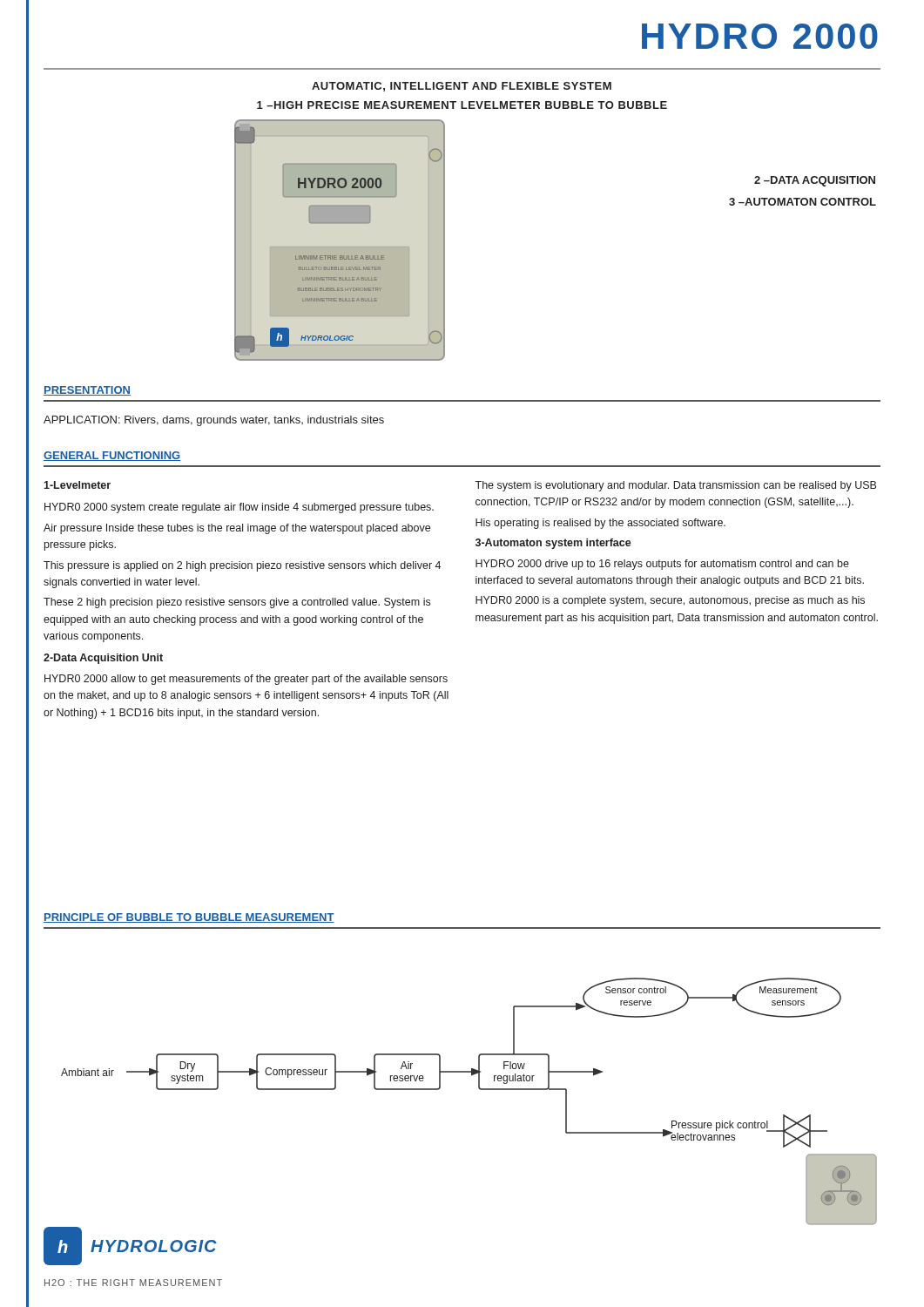The image size is (924, 1307).
Task: Find the flowchart
Action: [x=462, y=1072]
